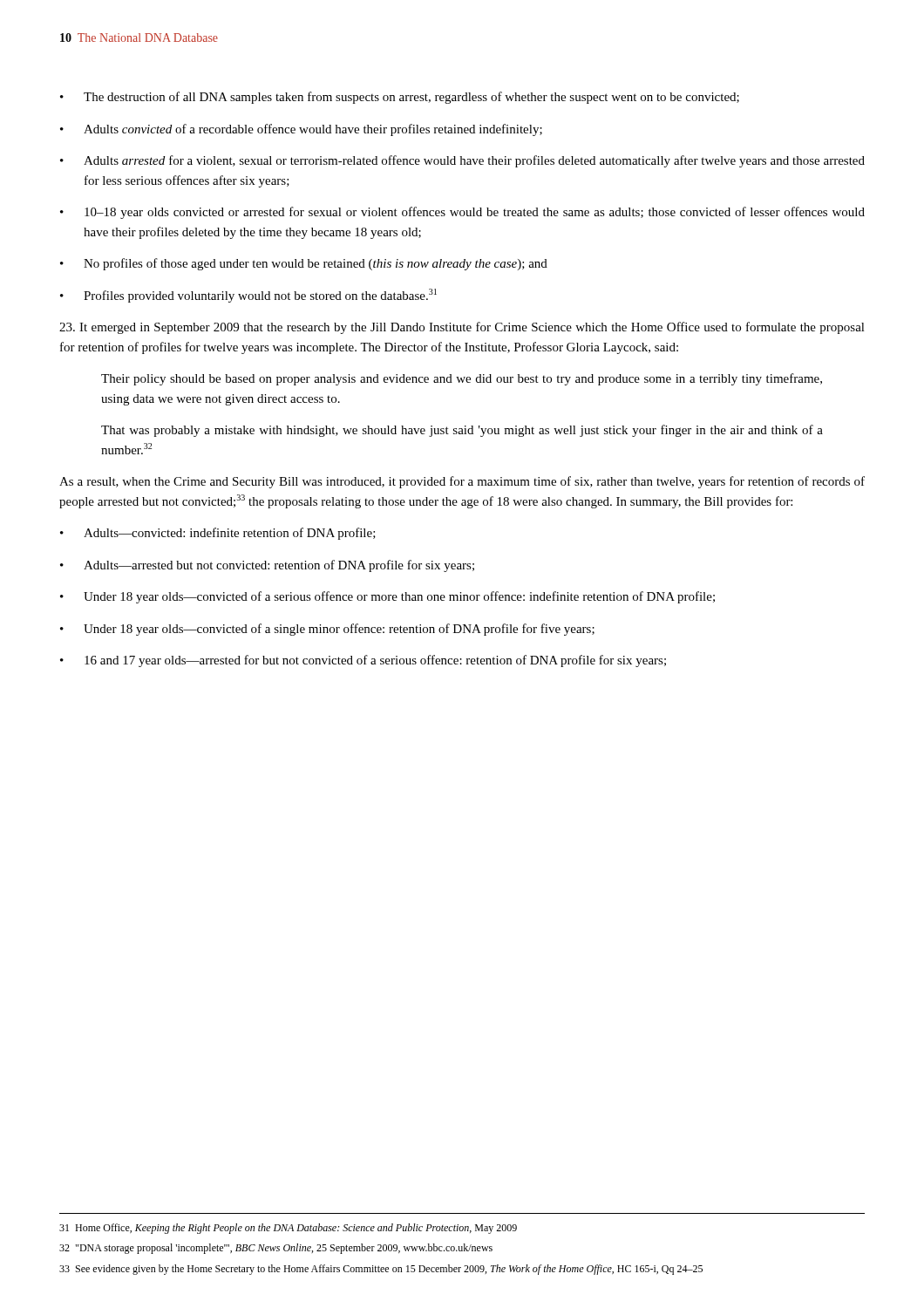The height and width of the screenshot is (1308, 924).
Task: Point to the block beginning "As a result, when the Crime and Security"
Action: coord(462,491)
